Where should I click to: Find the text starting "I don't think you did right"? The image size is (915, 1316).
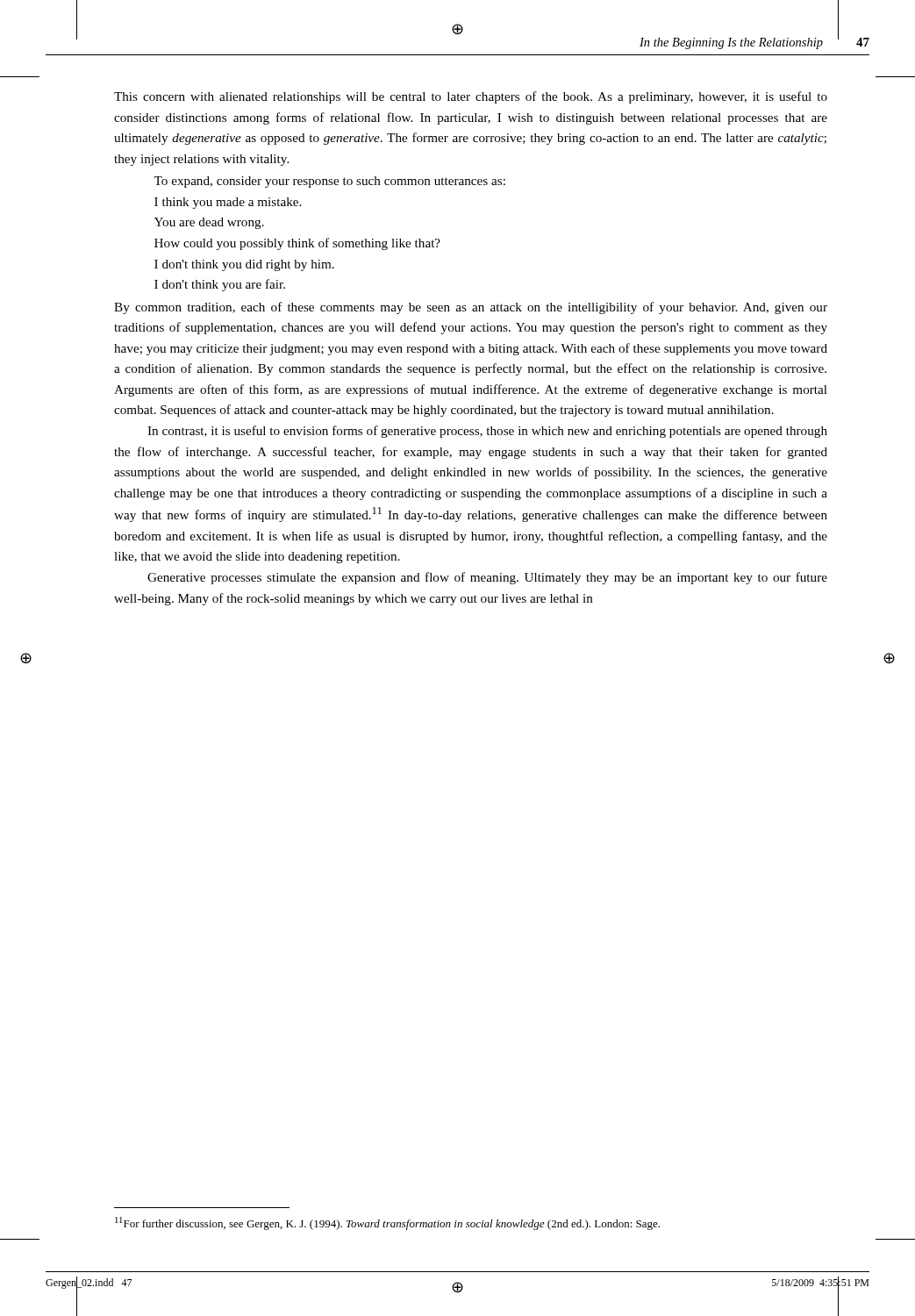coord(244,265)
